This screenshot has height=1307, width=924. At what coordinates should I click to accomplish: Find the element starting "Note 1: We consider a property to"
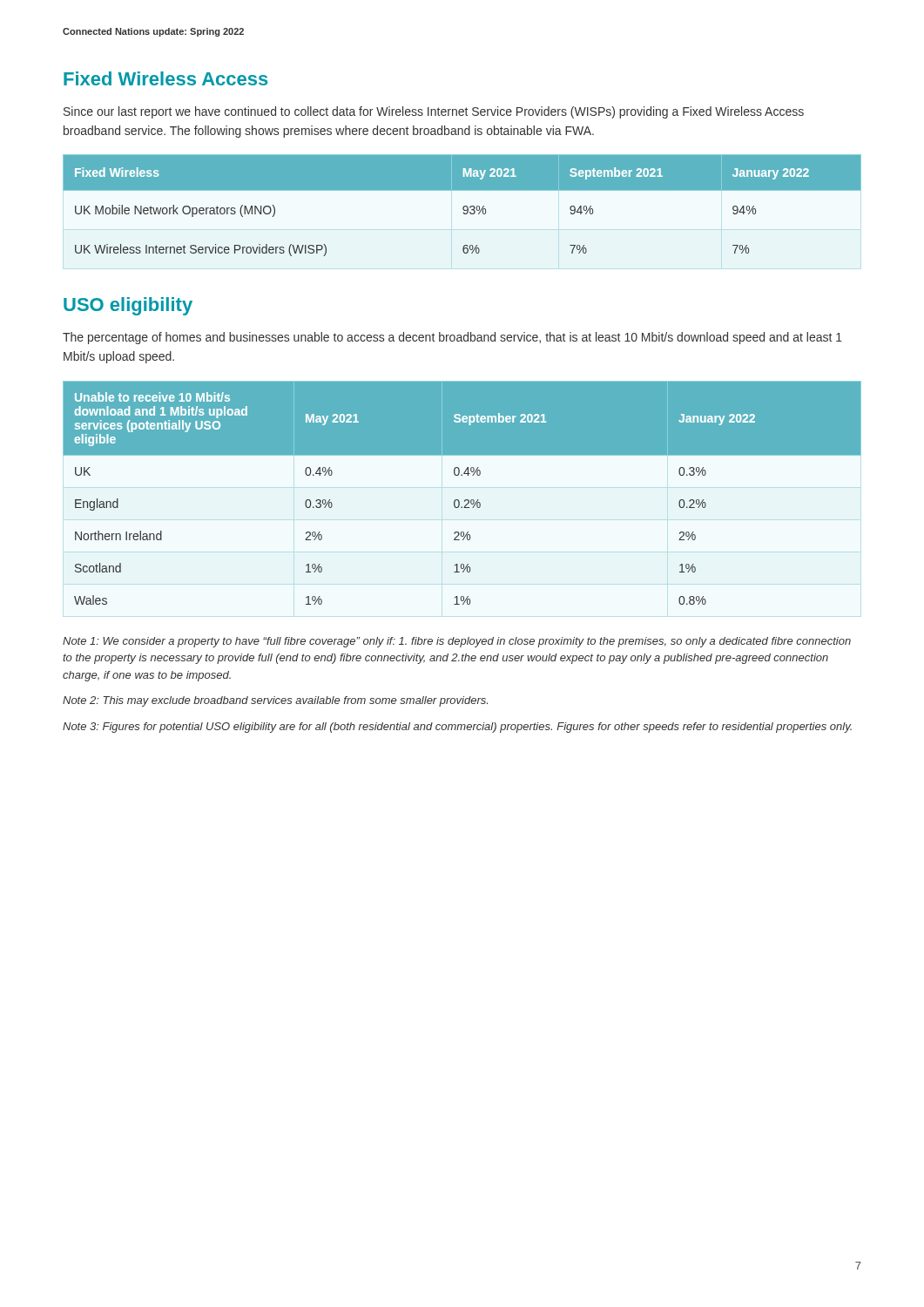coord(457,658)
